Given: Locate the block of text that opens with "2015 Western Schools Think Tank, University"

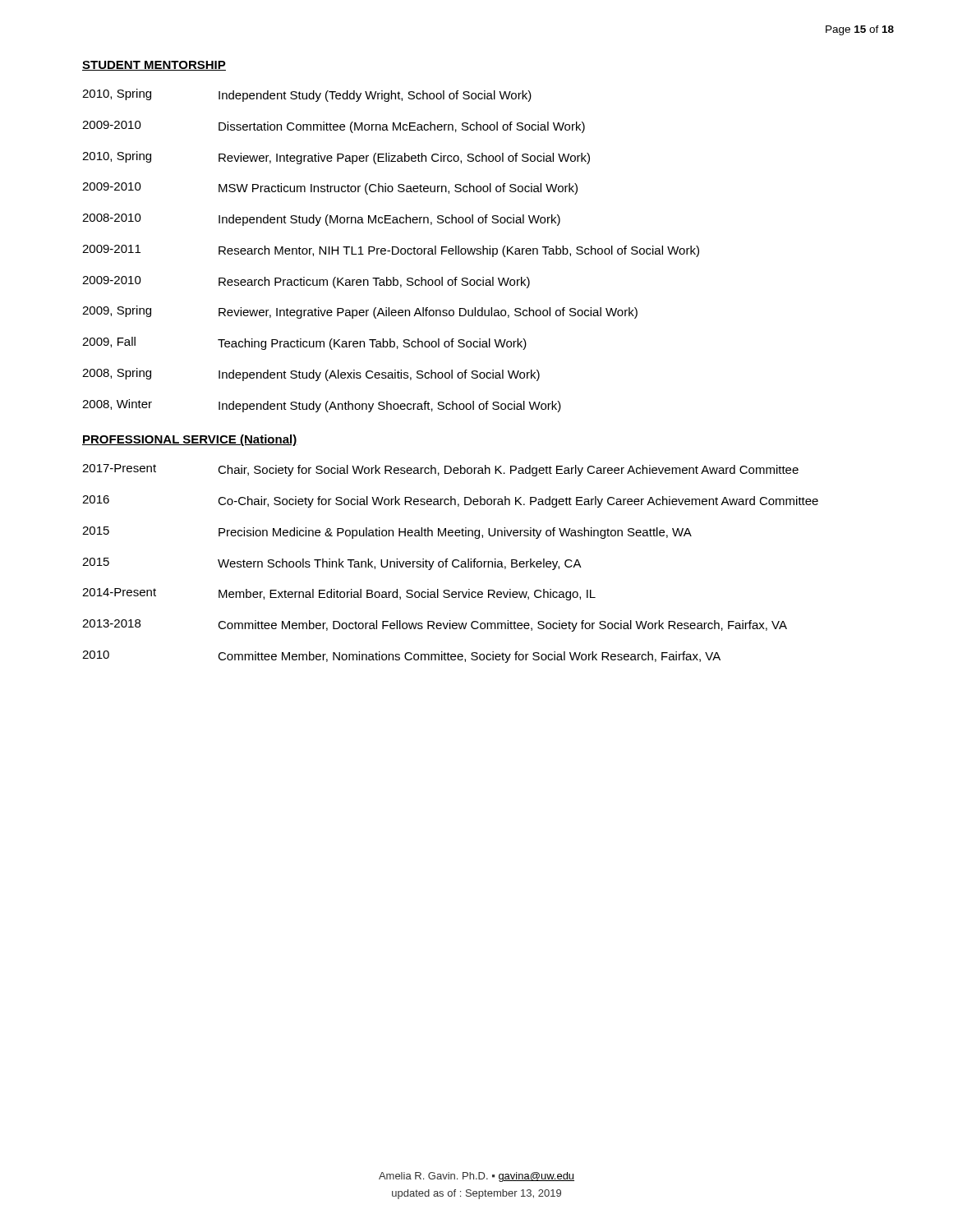Looking at the screenshot, I should tap(476, 563).
